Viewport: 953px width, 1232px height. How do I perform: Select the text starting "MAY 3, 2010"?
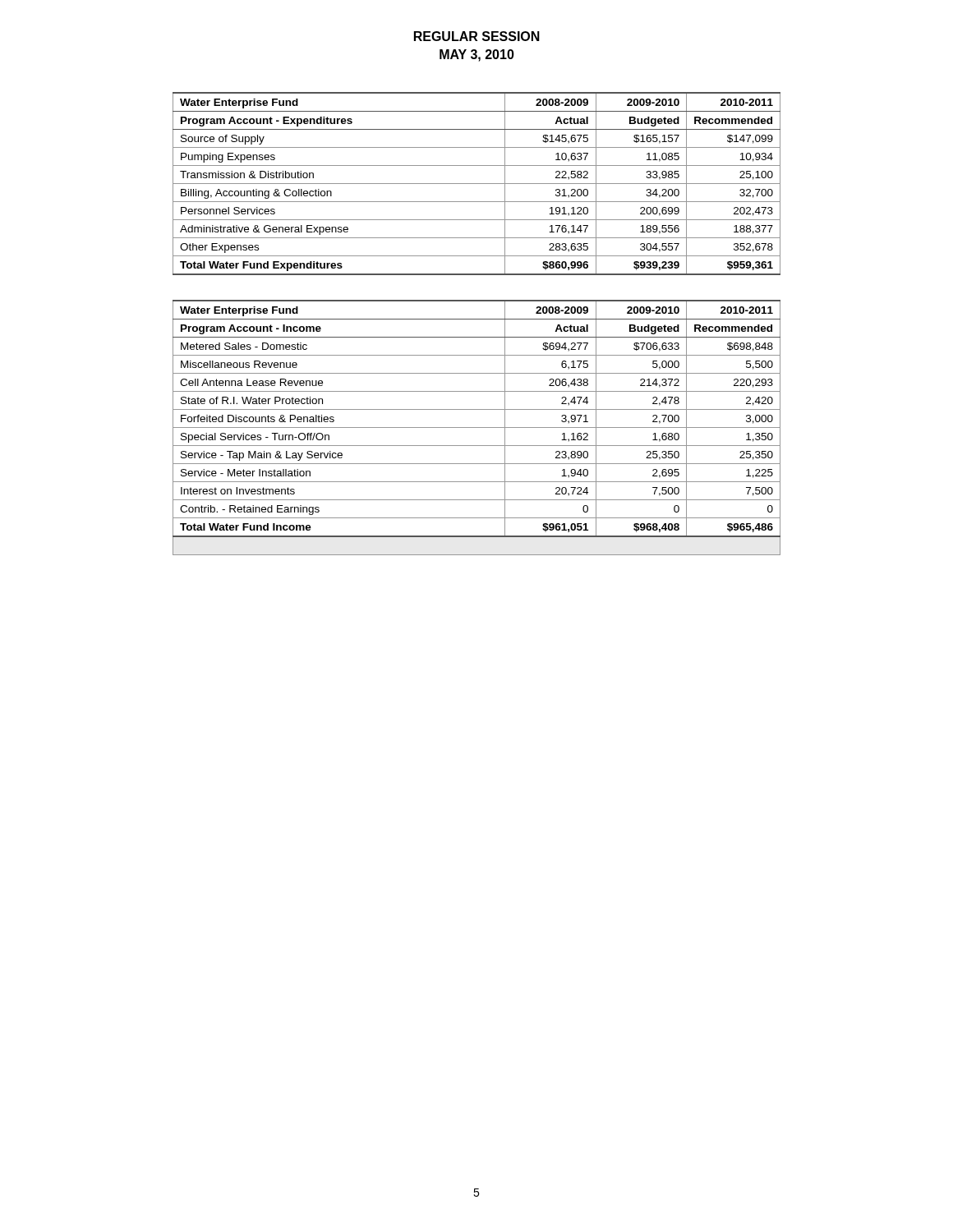476,55
